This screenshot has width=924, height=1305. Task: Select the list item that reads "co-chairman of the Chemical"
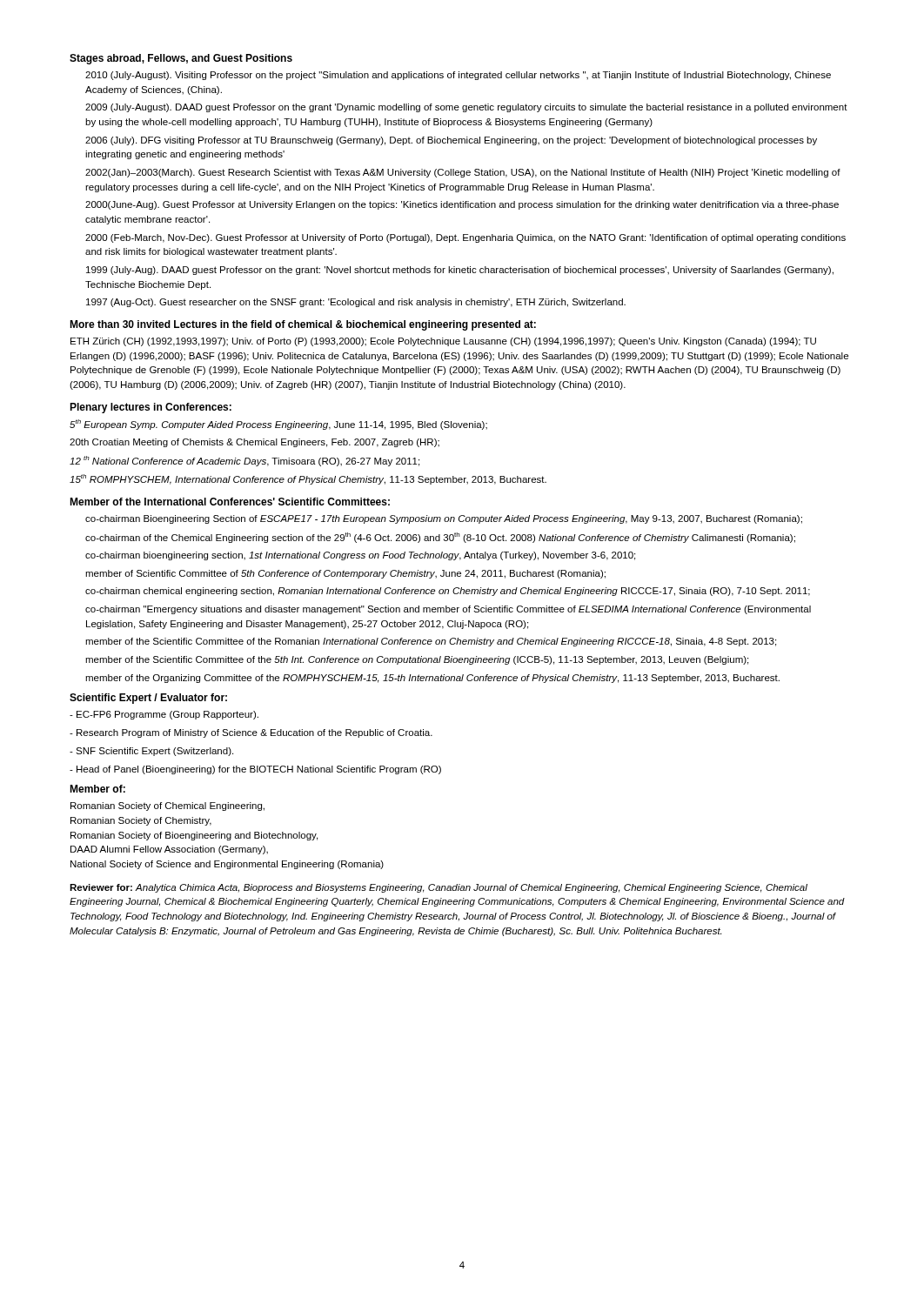click(441, 536)
